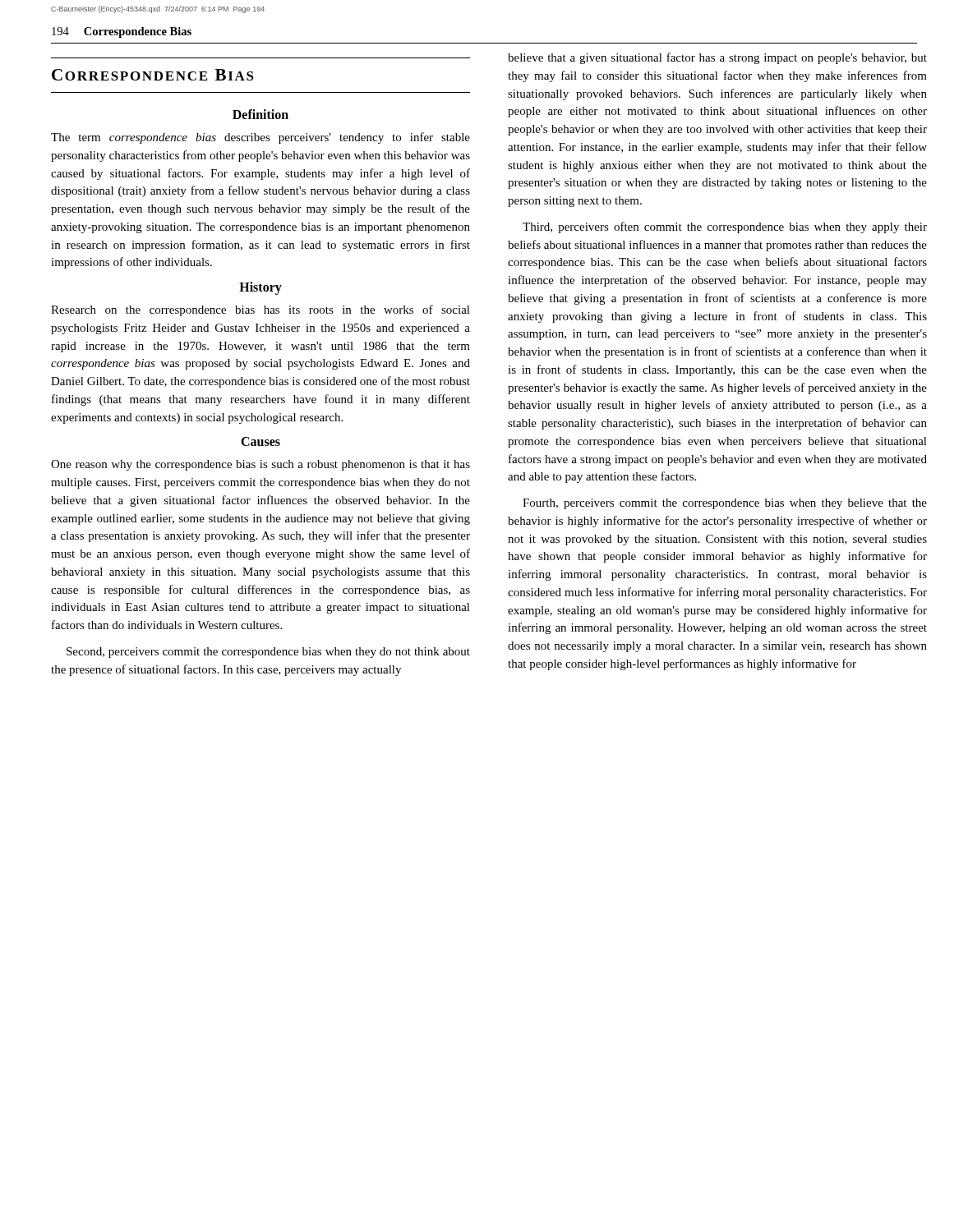This screenshot has width=968, height=1232.
Task: Locate the text block starting "Research on the correspondence bias"
Action: pos(260,364)
